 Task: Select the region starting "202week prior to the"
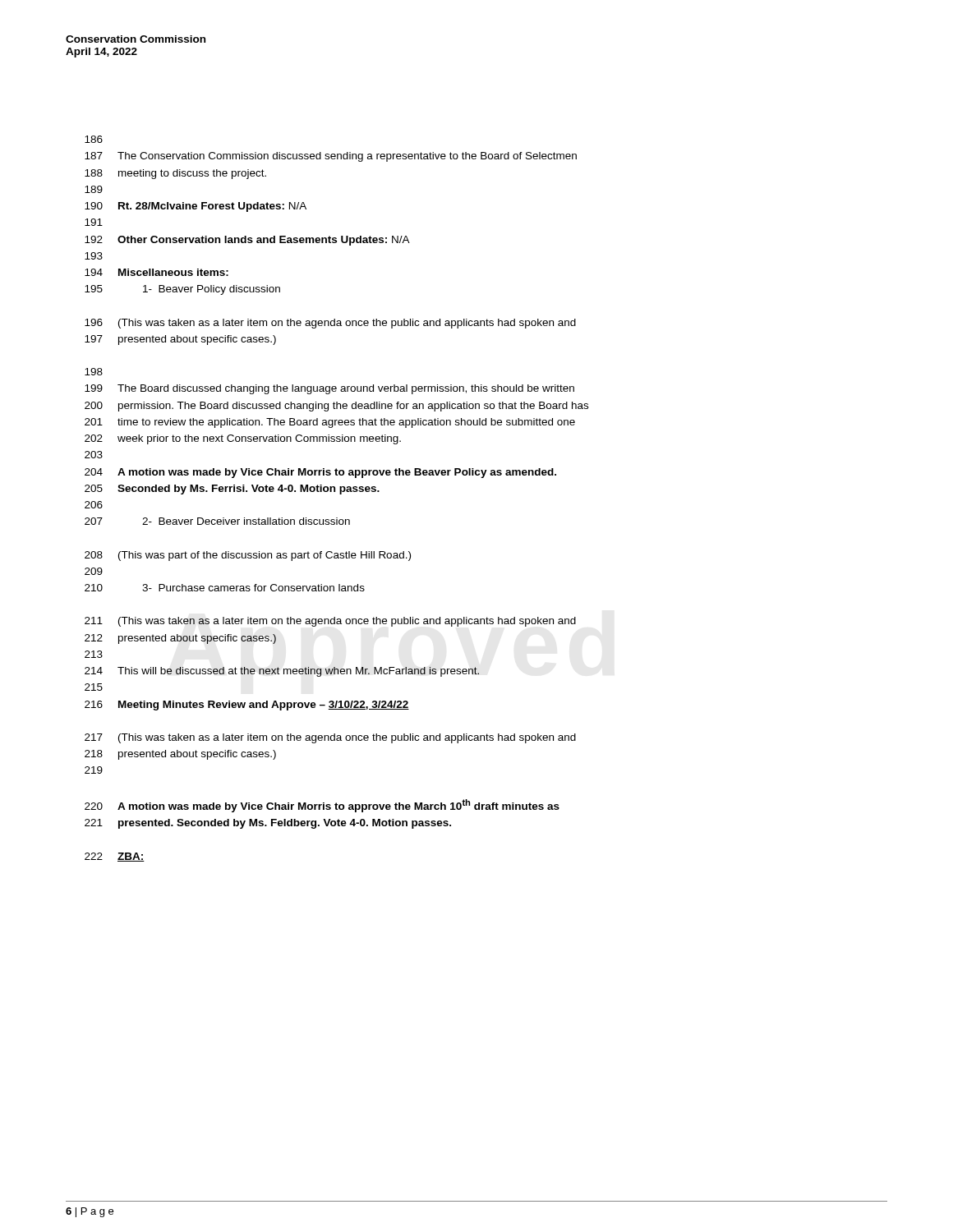click(x=243, y=439)
